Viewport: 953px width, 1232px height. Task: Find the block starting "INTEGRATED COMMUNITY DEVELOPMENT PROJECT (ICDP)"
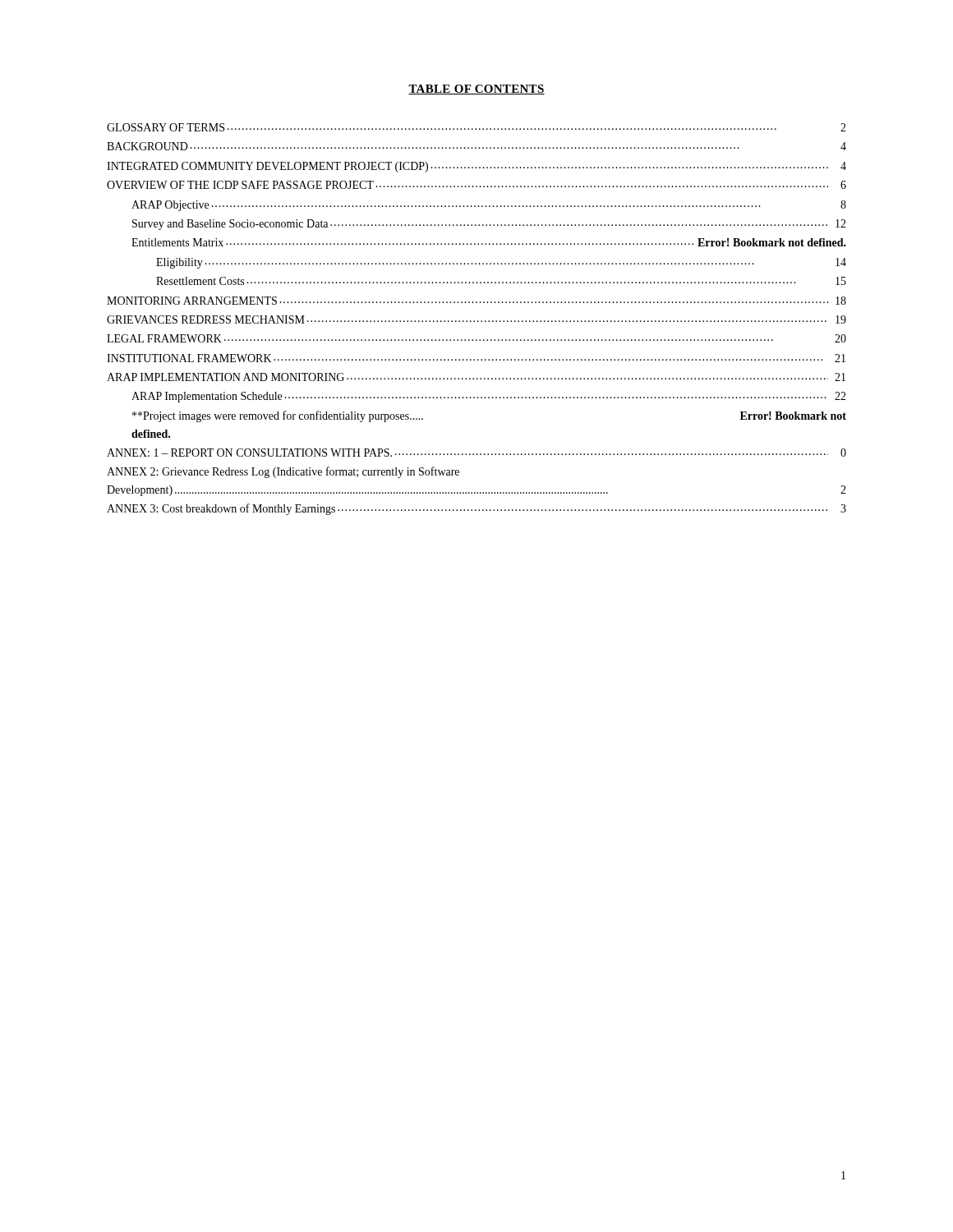(476, 167)
